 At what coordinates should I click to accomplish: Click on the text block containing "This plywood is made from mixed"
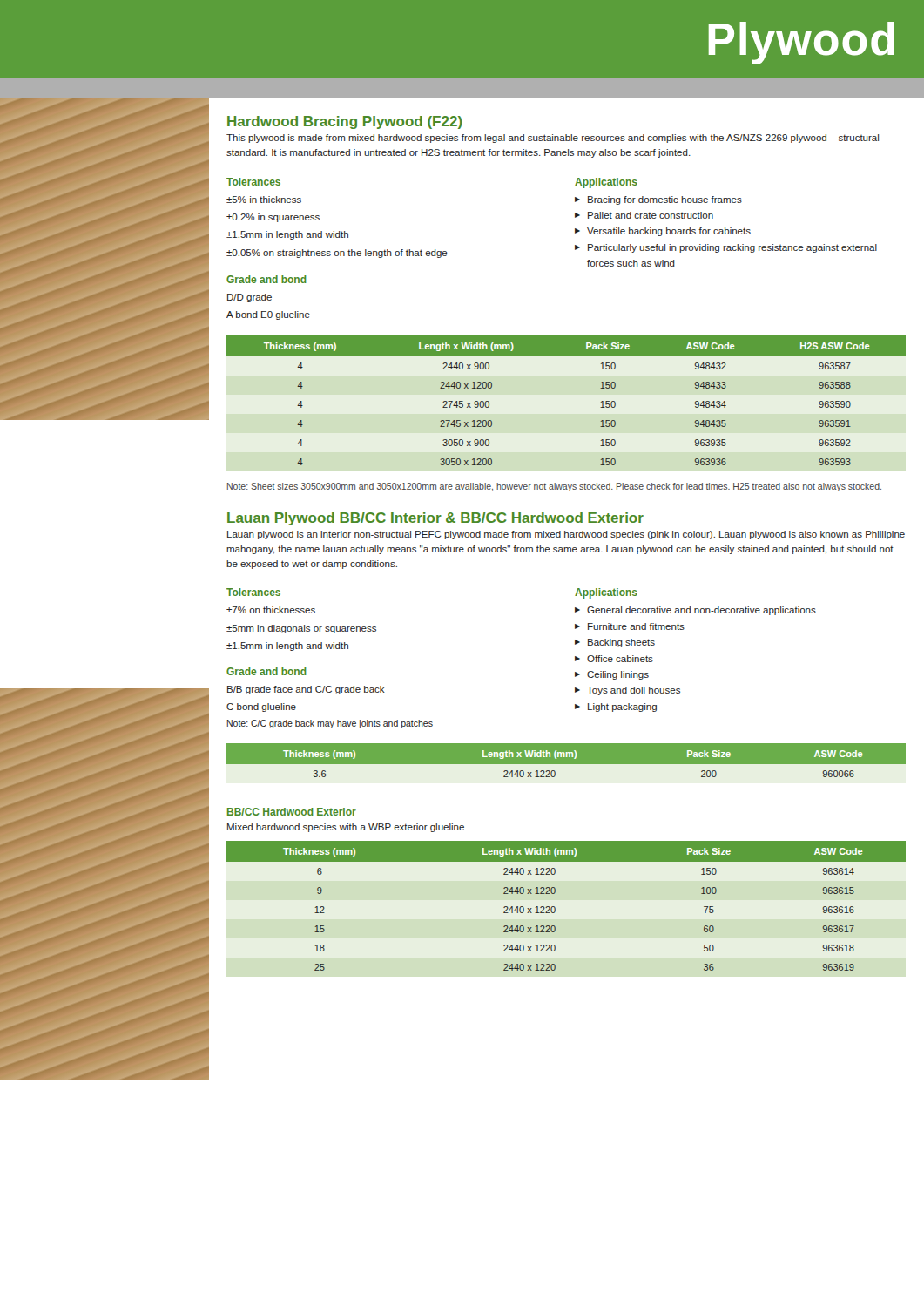pyautogui.click(x=566, y=146)
